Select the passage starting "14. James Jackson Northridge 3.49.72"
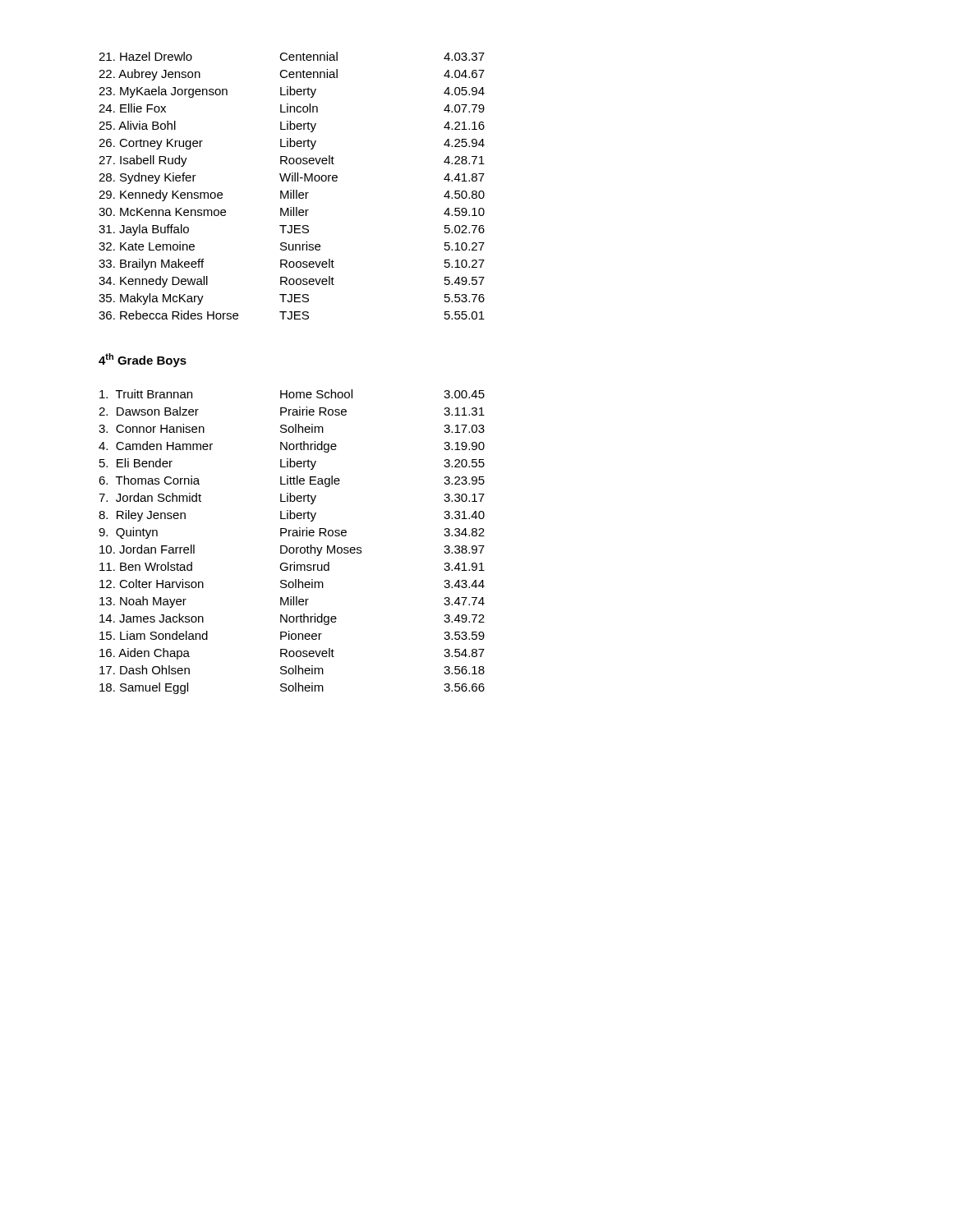Screen dimensions: 1232x953 (312, 618)
